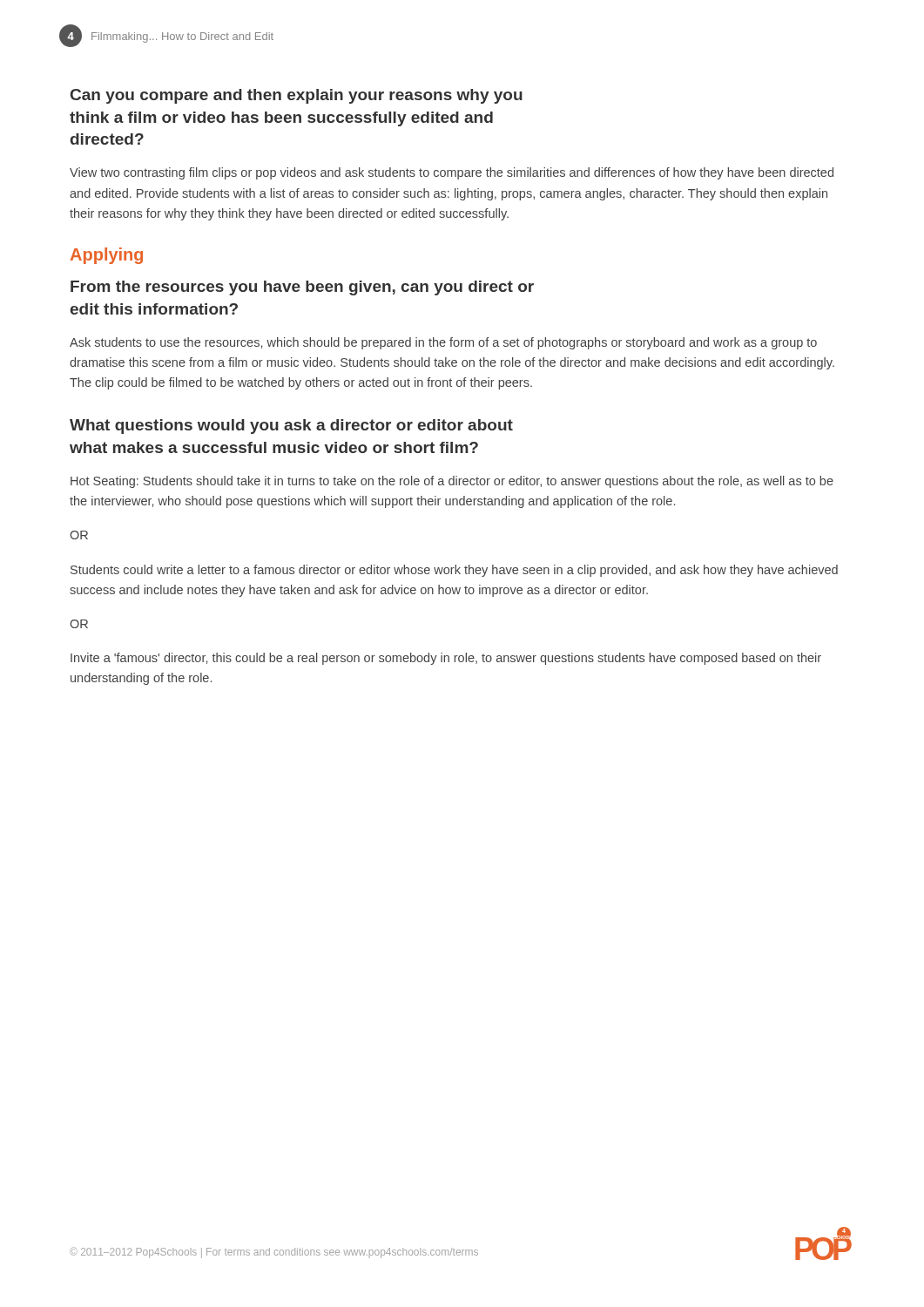Where is the passage that starts "Hot Seating: Students should take it in"?
This screenshot has width=924, height=1307.
462,492
